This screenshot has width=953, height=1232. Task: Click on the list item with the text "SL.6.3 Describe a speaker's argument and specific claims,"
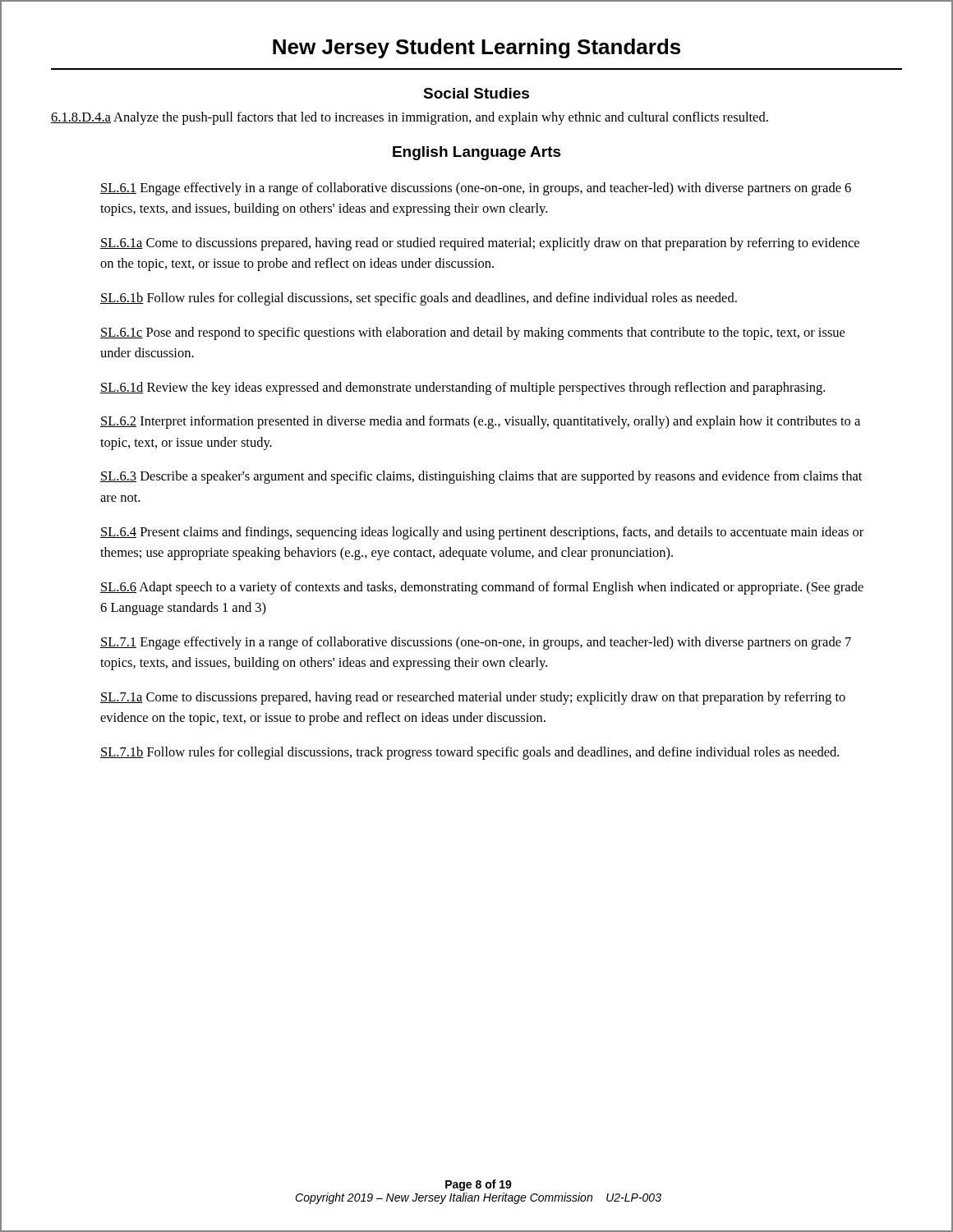click(x=481, y=487)
